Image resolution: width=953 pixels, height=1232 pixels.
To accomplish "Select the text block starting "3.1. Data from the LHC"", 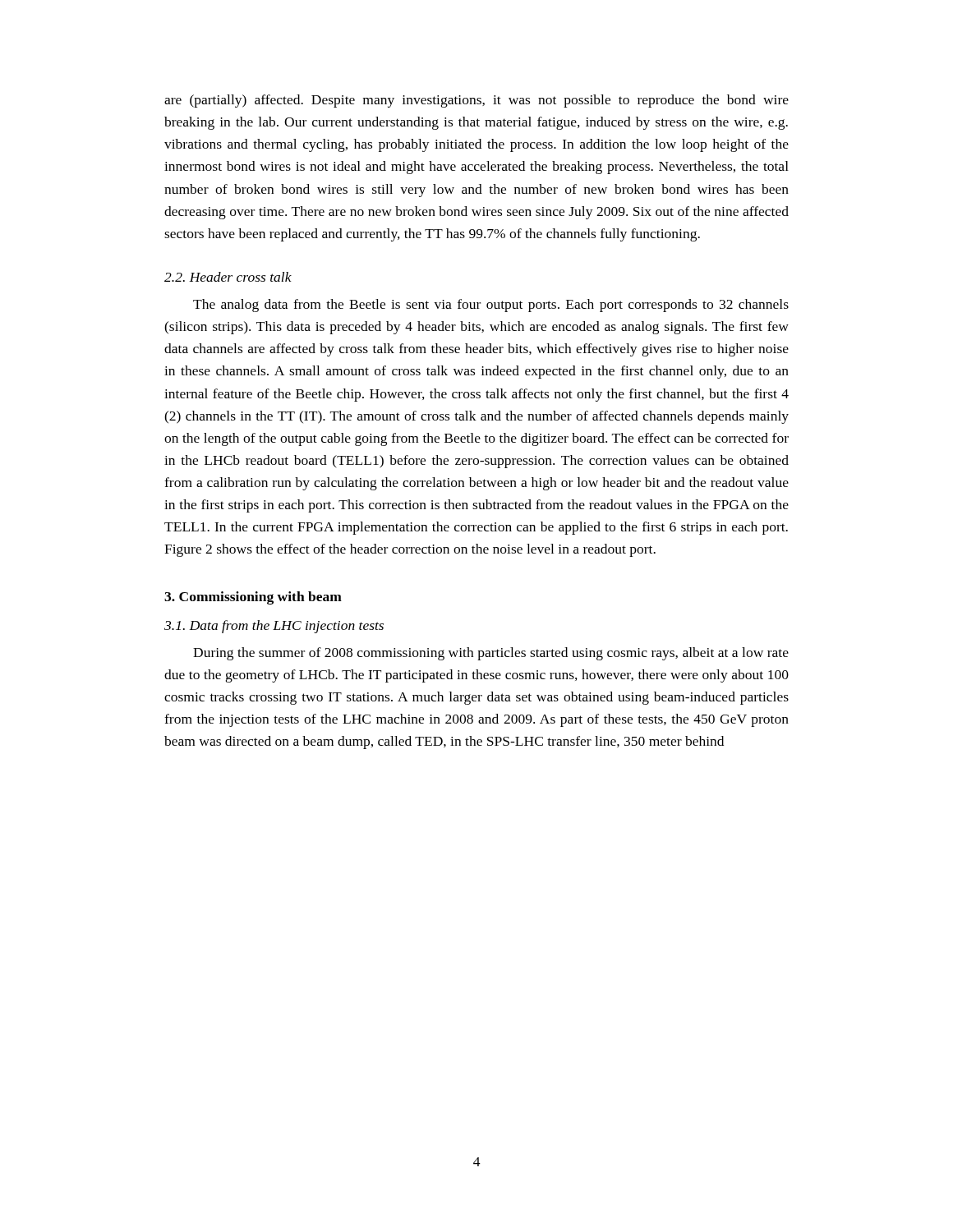I will click(274, 625).
